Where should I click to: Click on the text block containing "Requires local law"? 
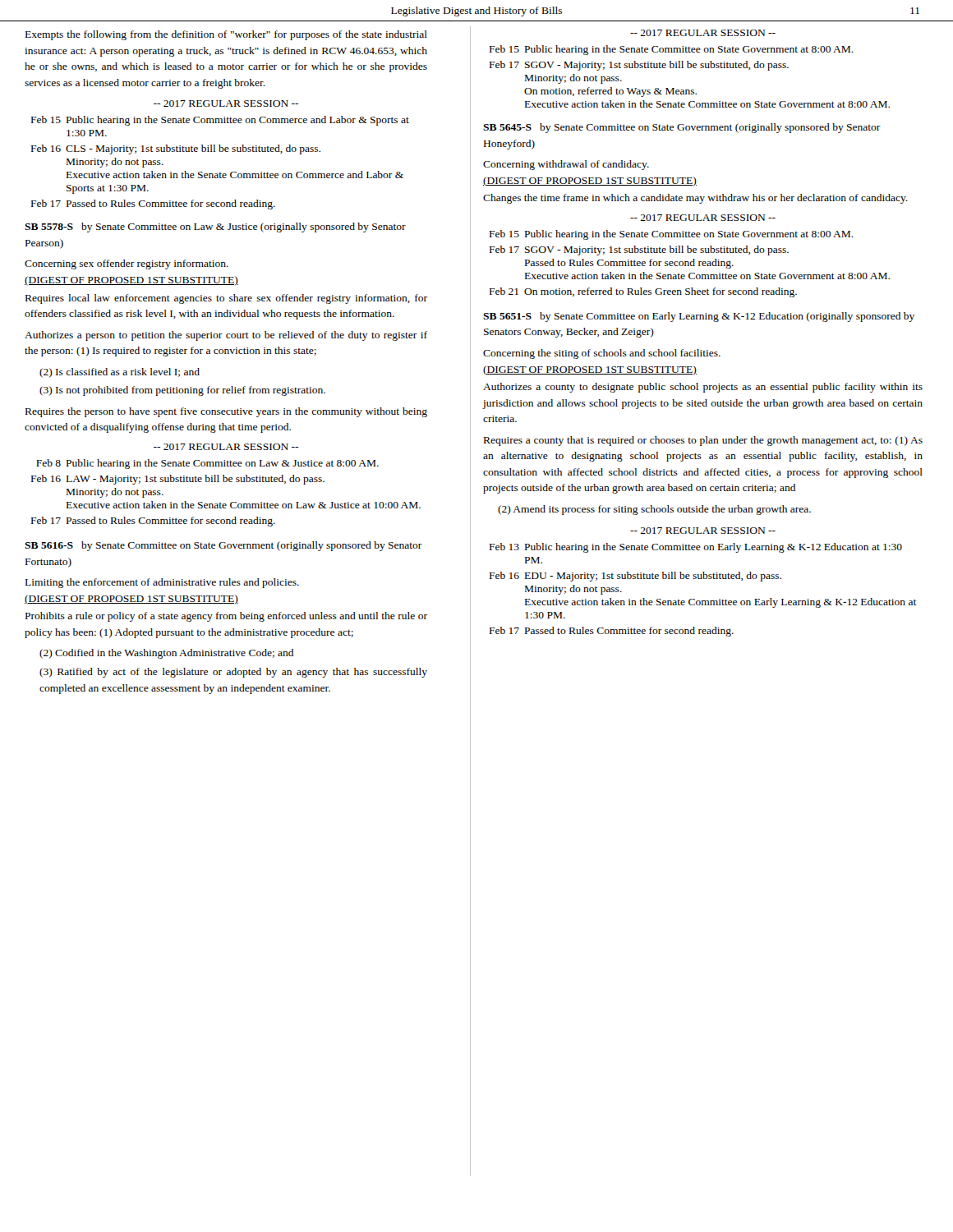226,305
